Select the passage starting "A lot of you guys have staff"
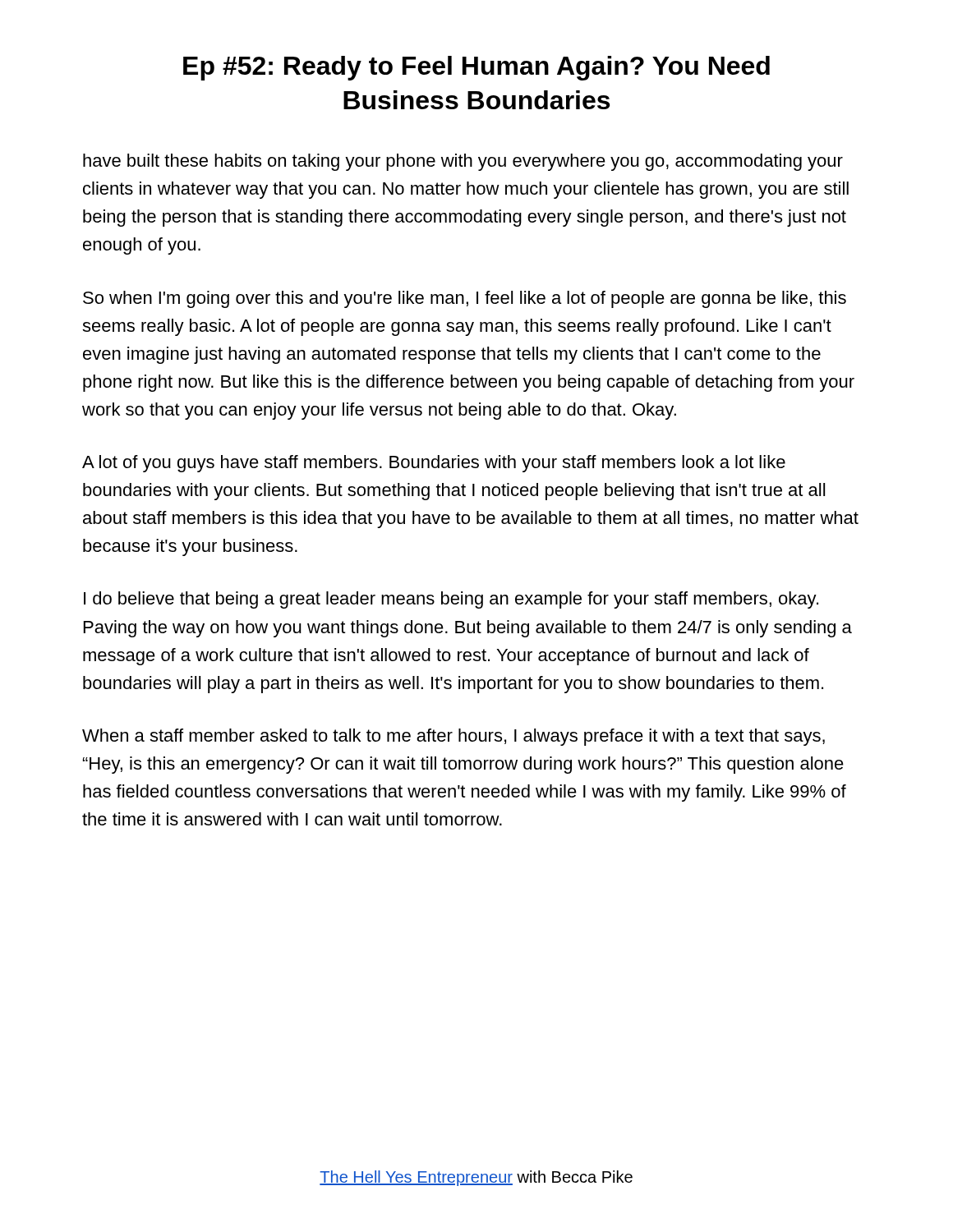Screen dimensions: 1232x953 pos(470,504)
